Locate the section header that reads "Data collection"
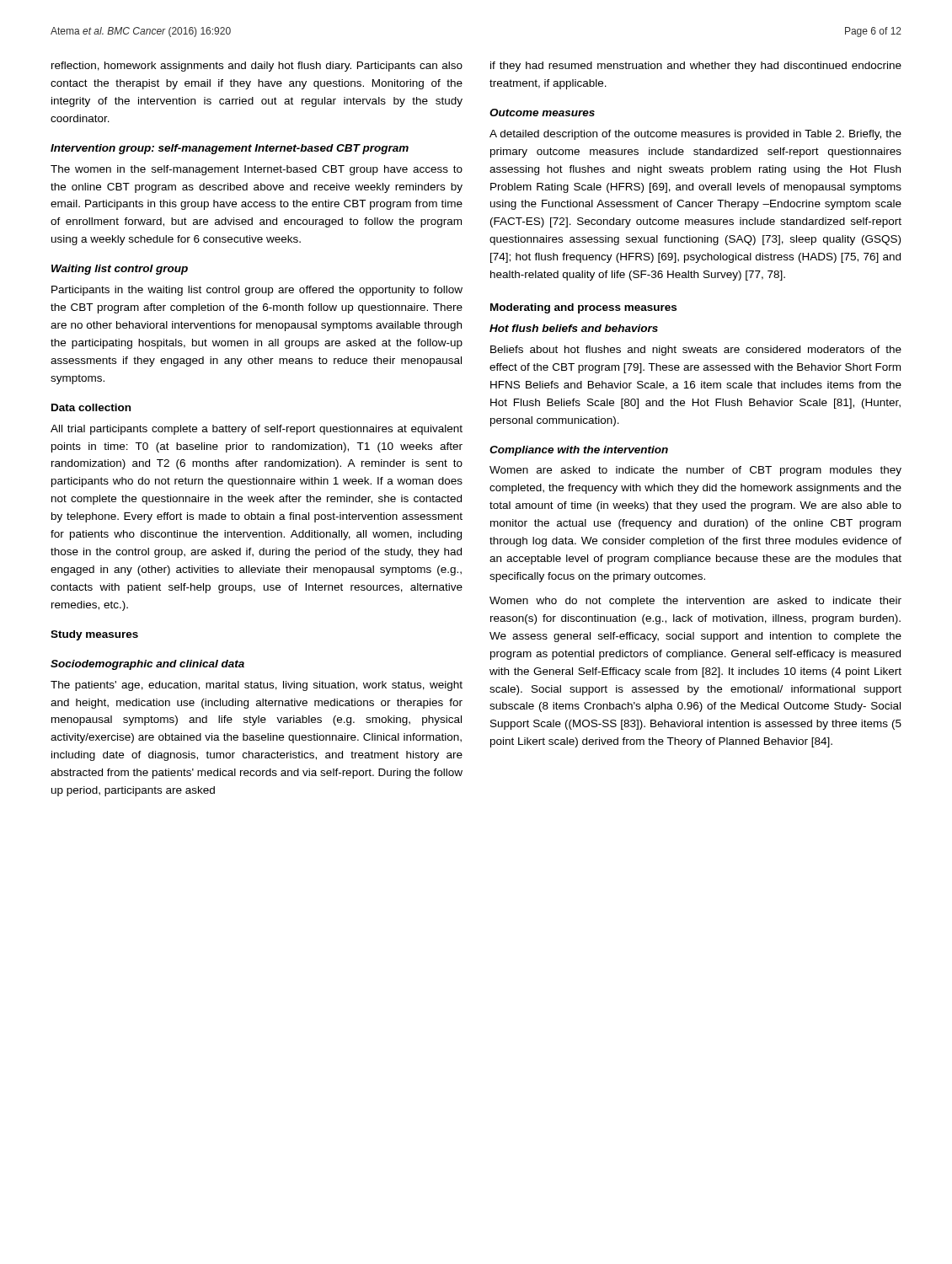 (x=91, y=407)
